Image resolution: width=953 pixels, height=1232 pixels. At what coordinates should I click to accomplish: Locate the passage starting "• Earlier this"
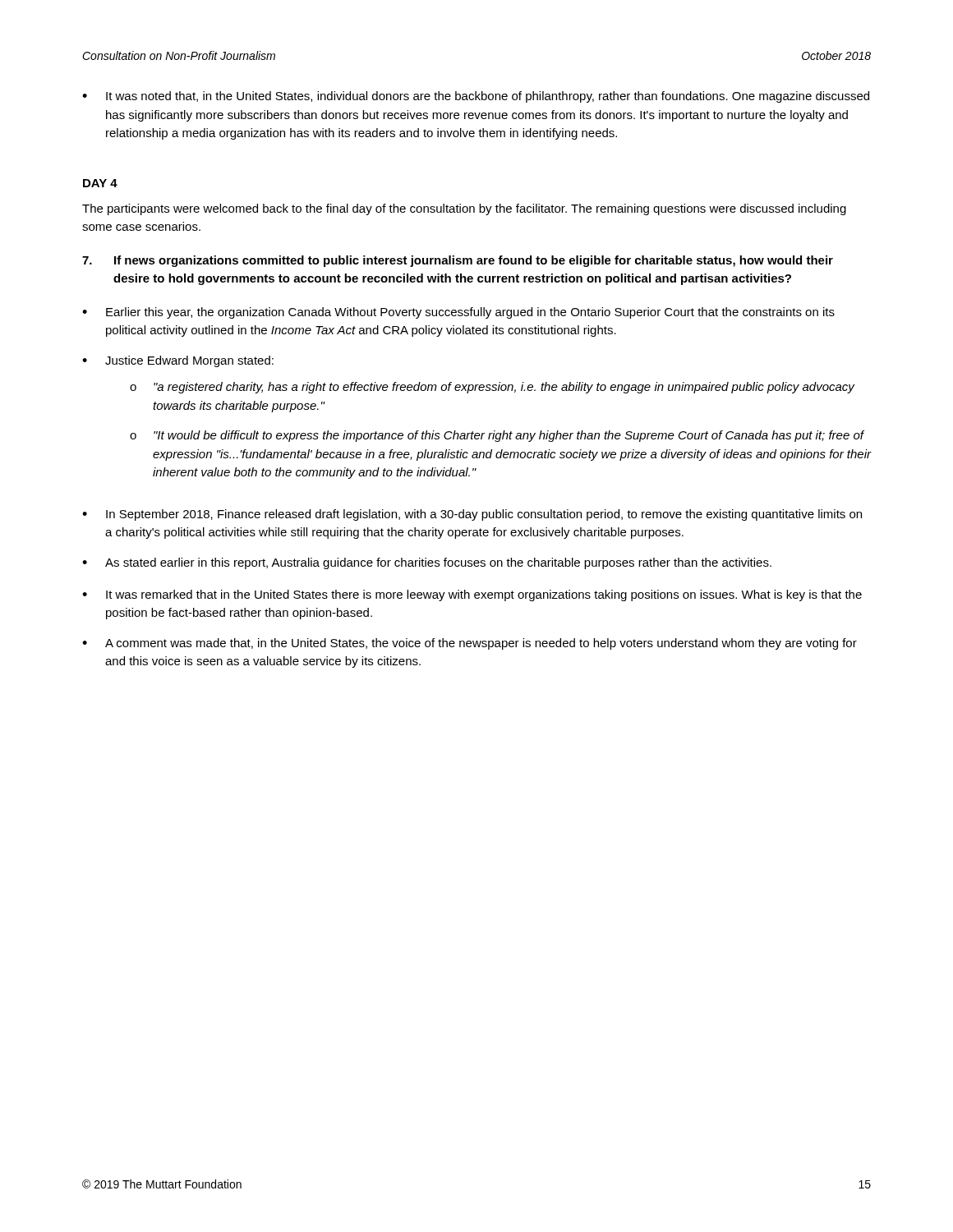coord(476,321)
